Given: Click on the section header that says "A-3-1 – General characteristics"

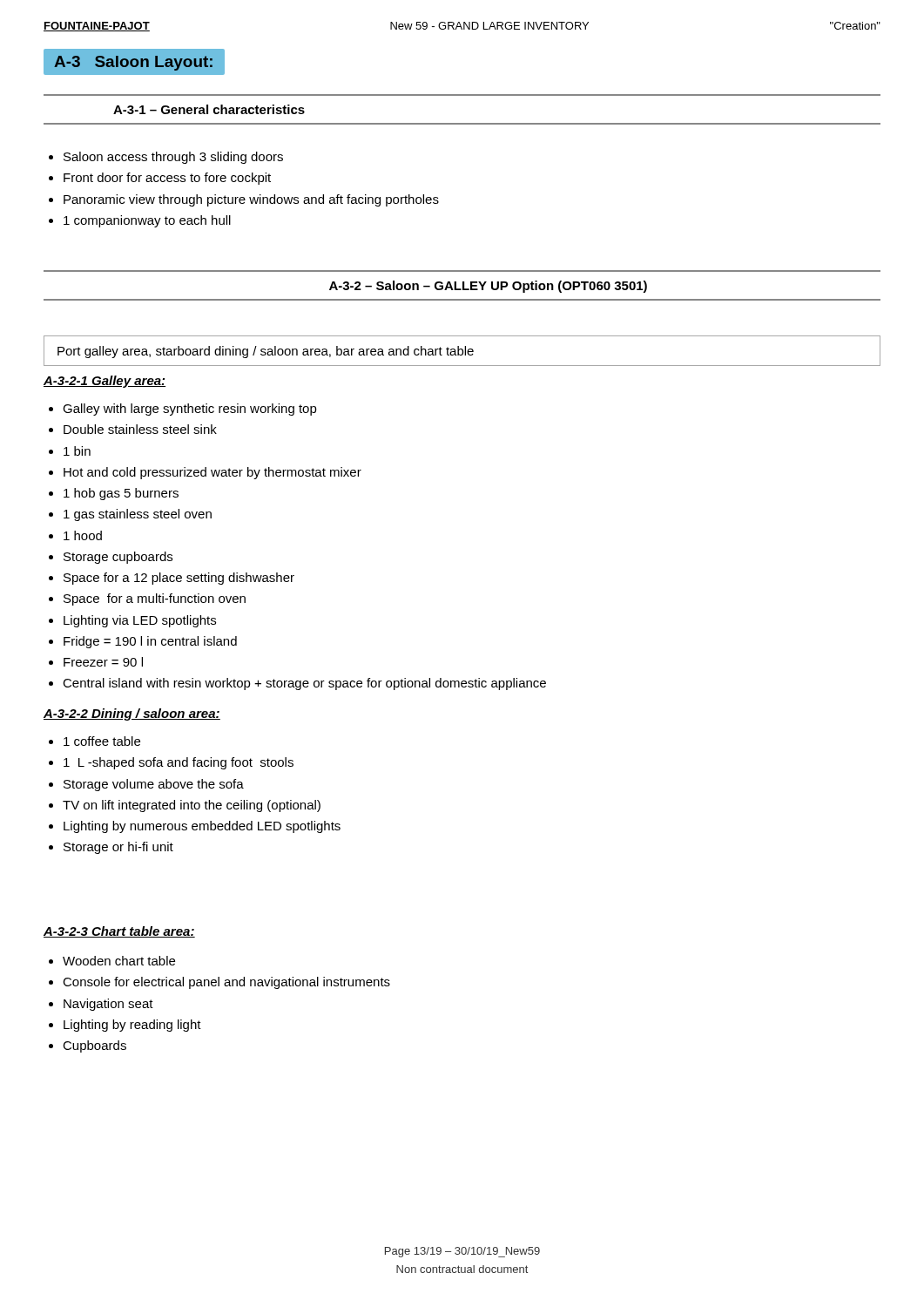Looking at the screenshot, I should click(x=209, y=109).
